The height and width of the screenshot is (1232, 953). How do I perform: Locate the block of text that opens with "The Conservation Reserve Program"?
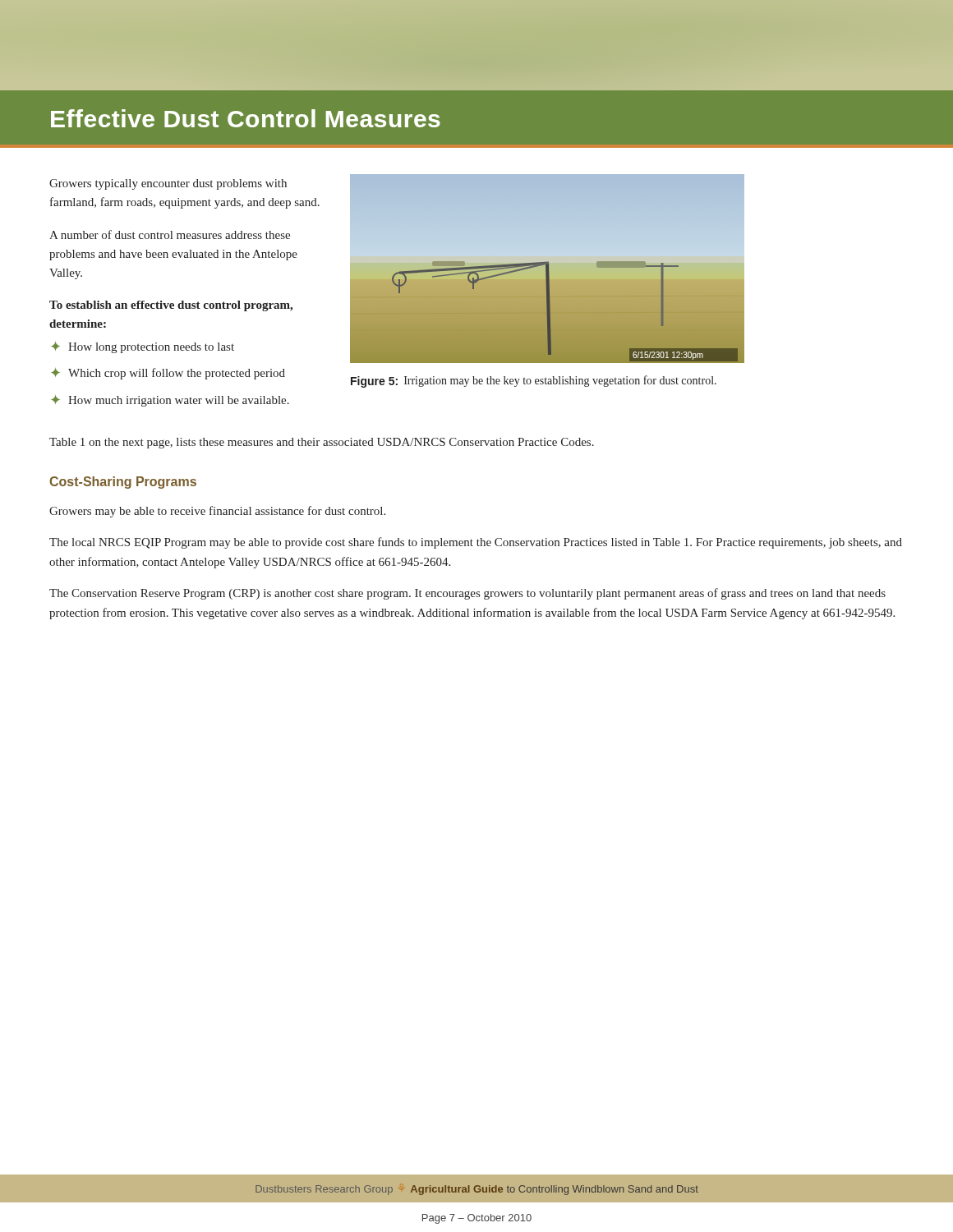point(472,603)
